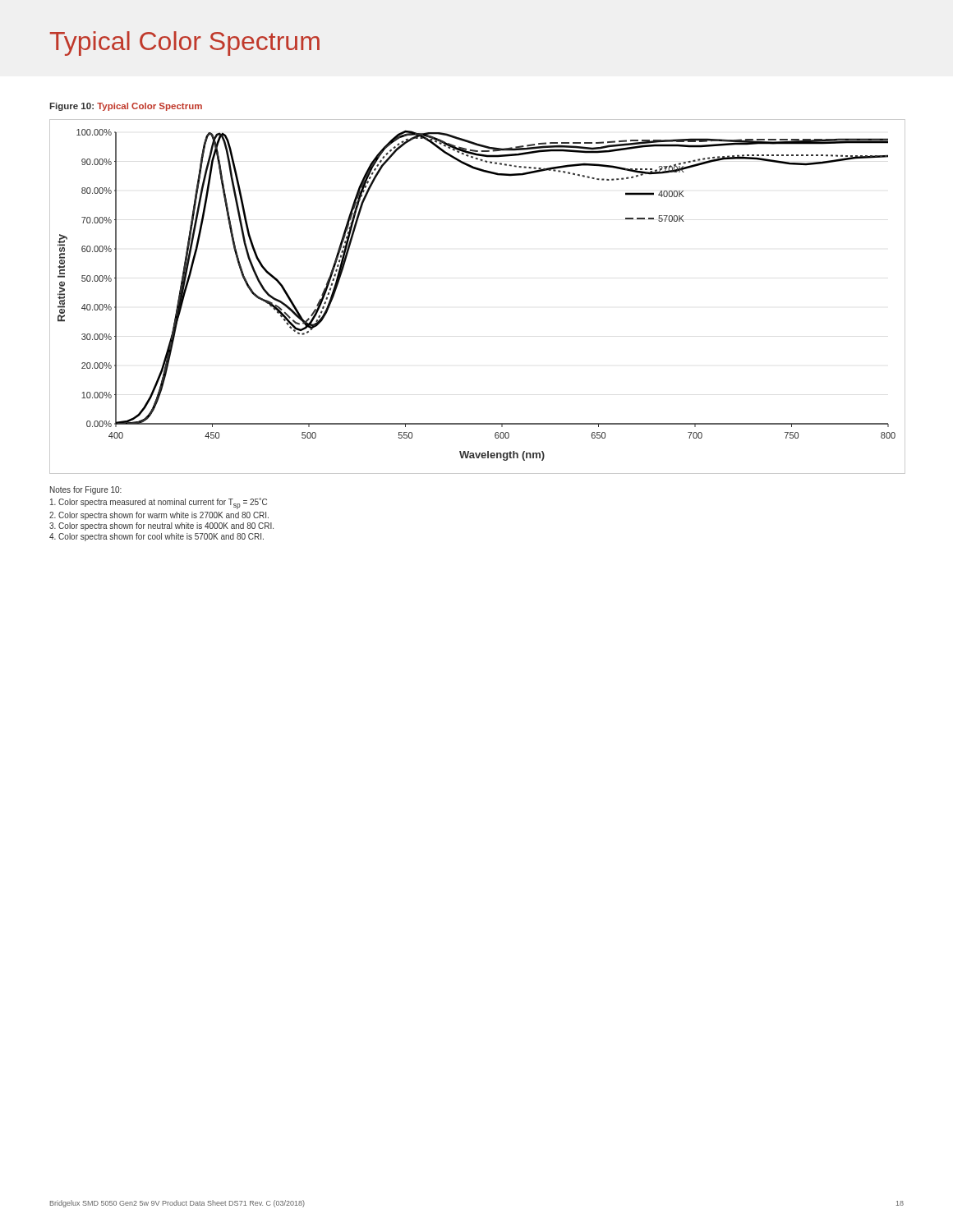Locate the block of text that opens with "4. Color spectra"
Screen dimensions: 1232x953
(157, 537)
